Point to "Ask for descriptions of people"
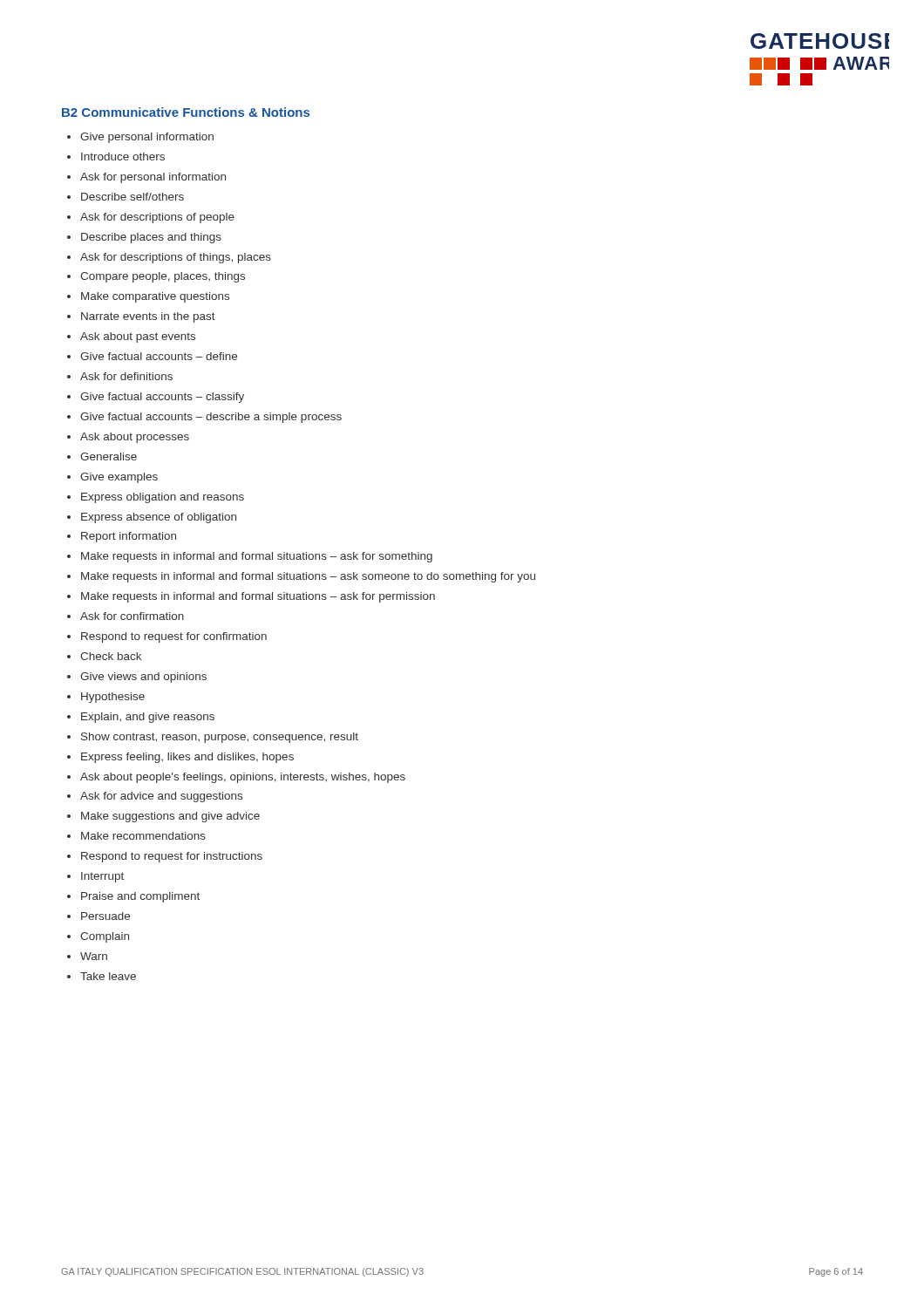Image resolution: width=924 pixels, height=1308 pixels. [x=157, y=218]
